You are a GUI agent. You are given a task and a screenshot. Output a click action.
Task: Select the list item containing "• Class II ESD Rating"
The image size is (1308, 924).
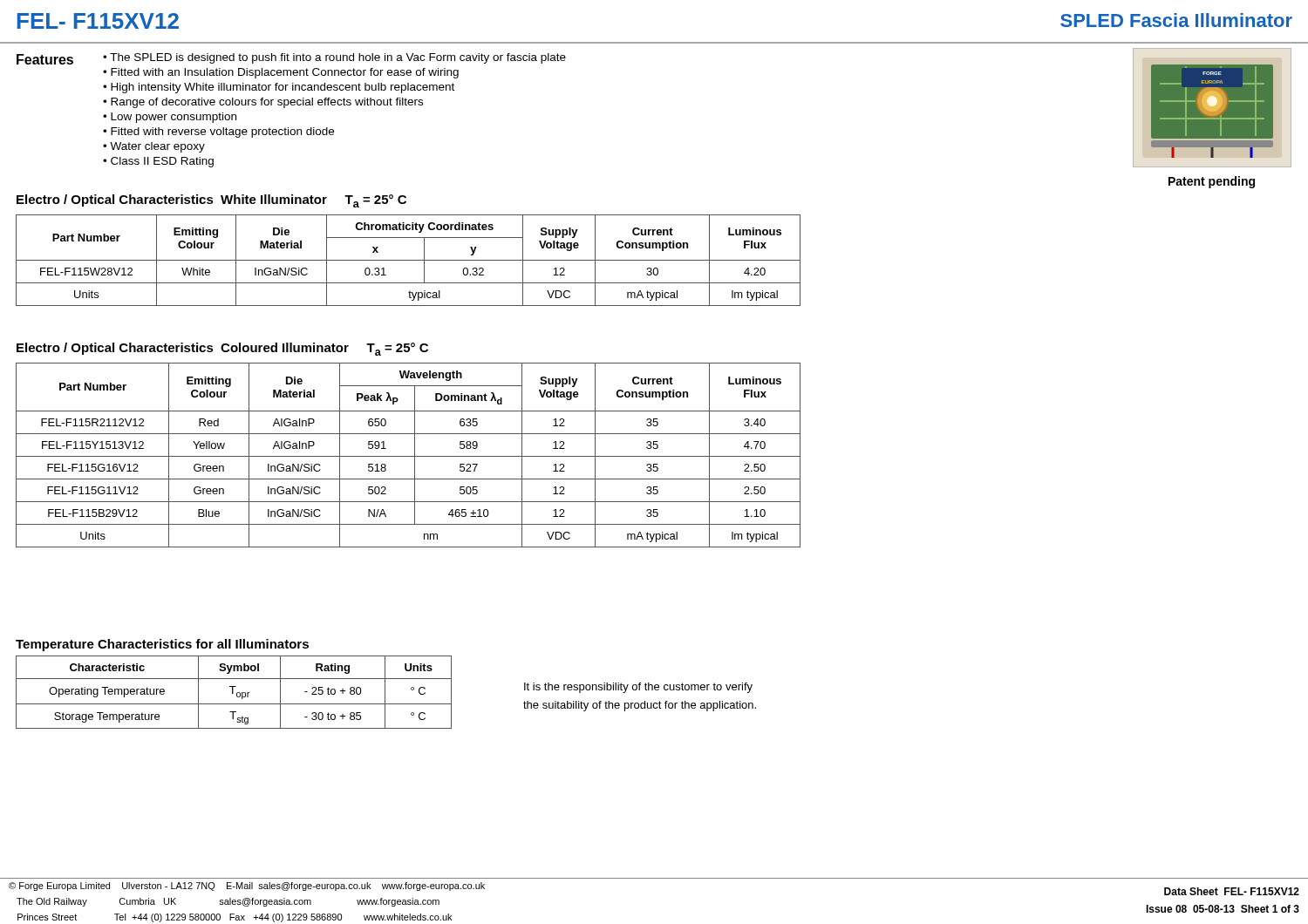tap(159, 161)
